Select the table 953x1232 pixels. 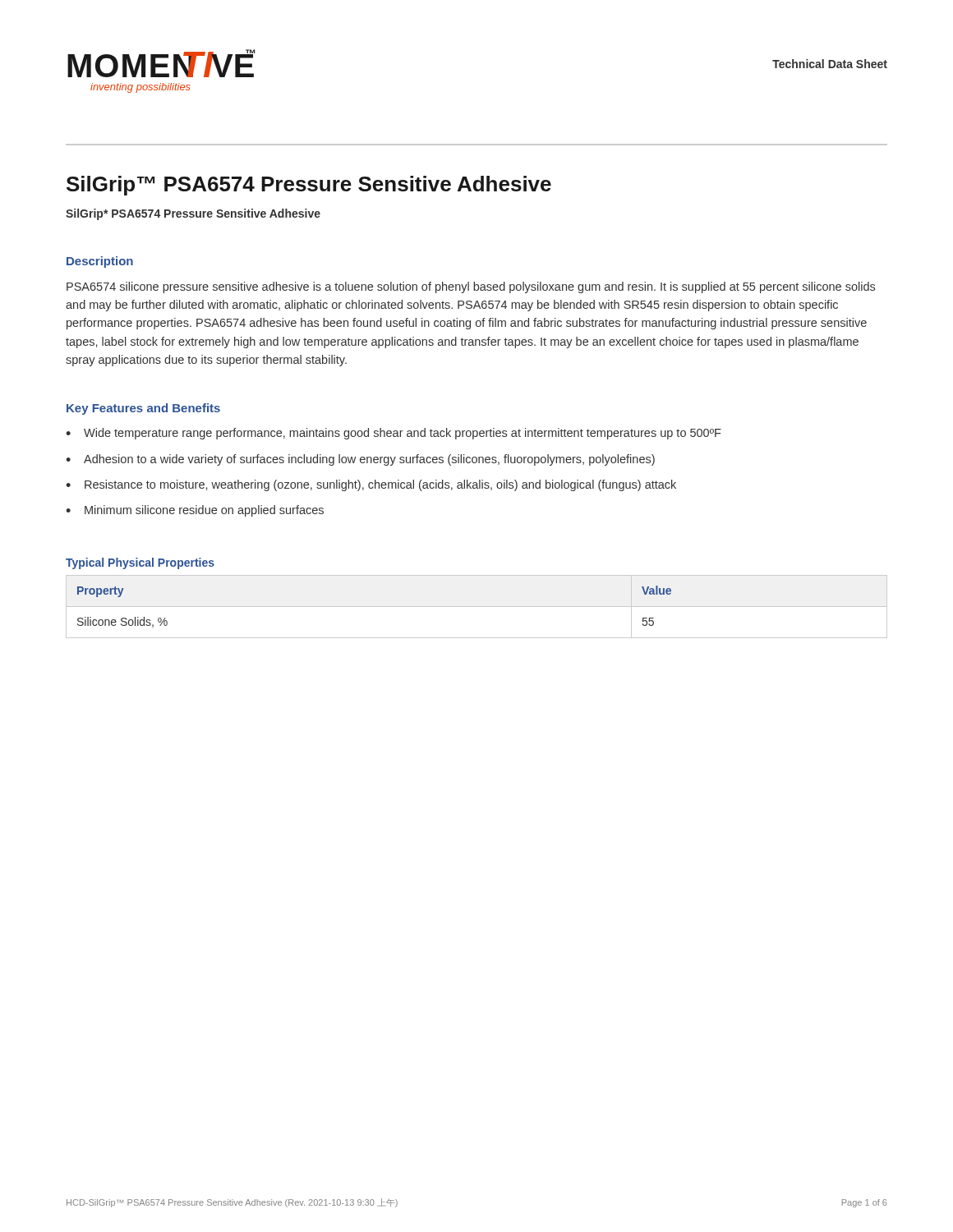[476, 607]
